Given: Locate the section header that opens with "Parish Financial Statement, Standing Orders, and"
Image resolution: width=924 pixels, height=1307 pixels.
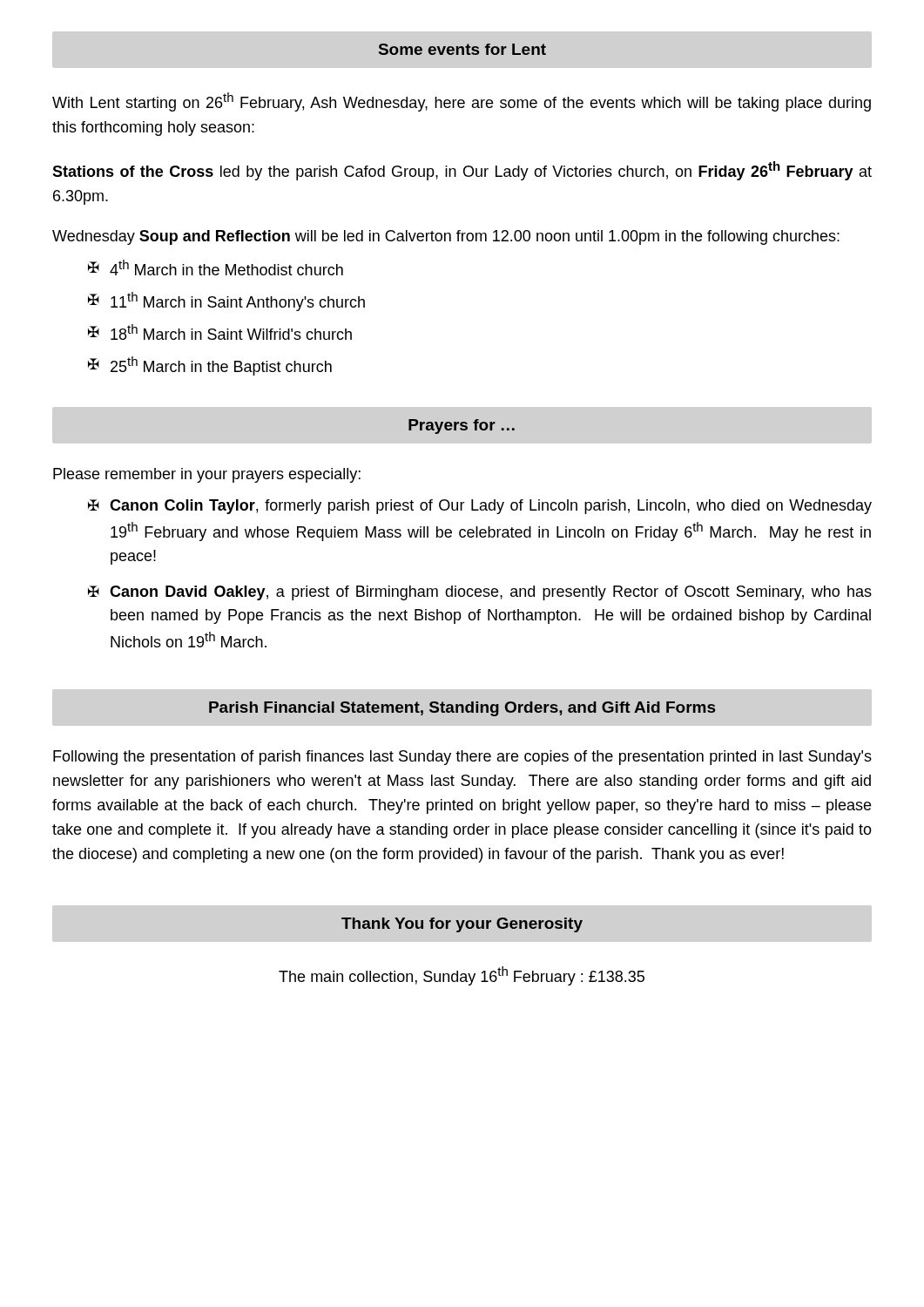Looking at the screenshot, I should (462, 707).
